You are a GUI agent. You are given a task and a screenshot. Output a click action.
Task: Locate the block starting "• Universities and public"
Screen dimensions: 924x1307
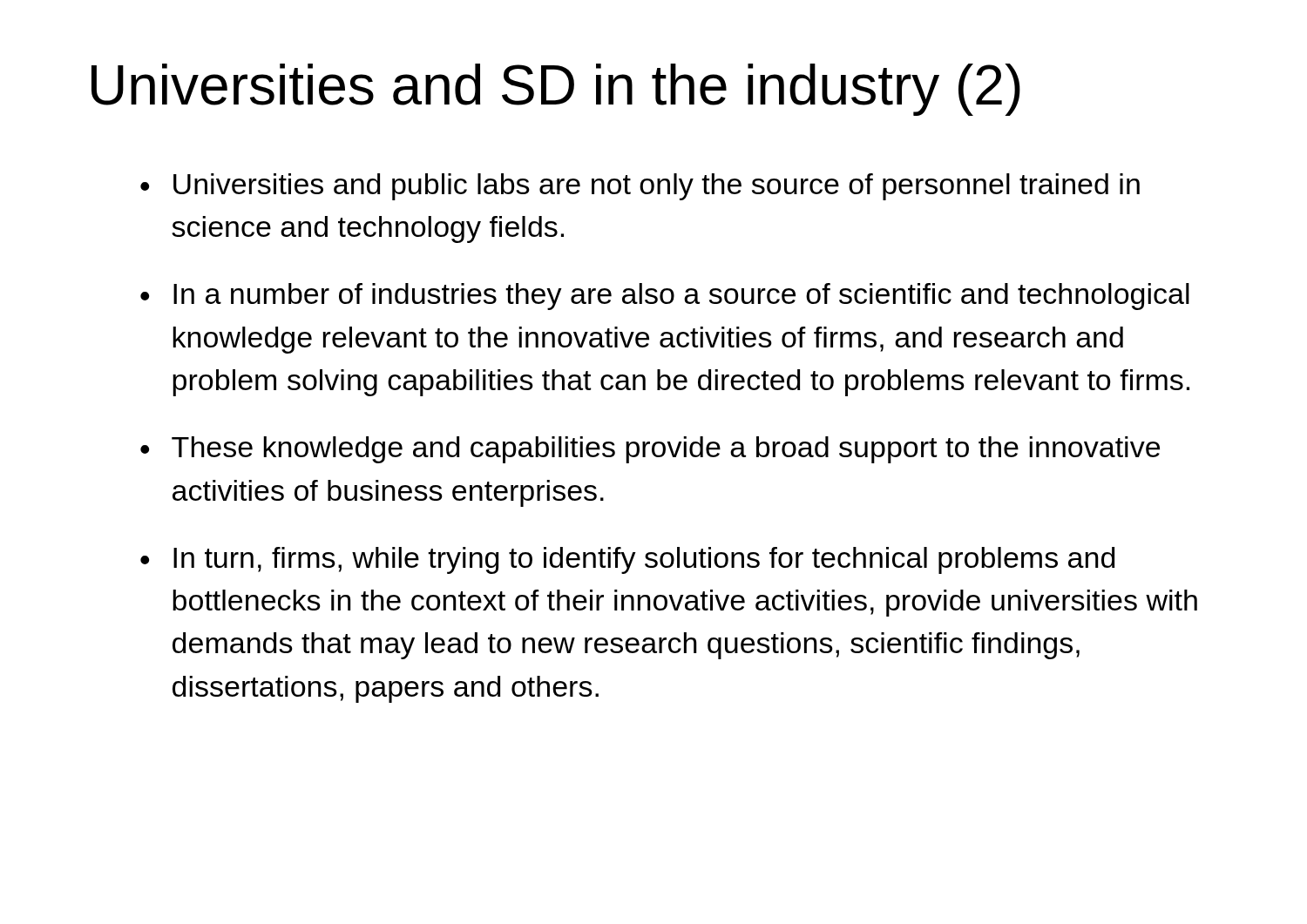point(680,206)
